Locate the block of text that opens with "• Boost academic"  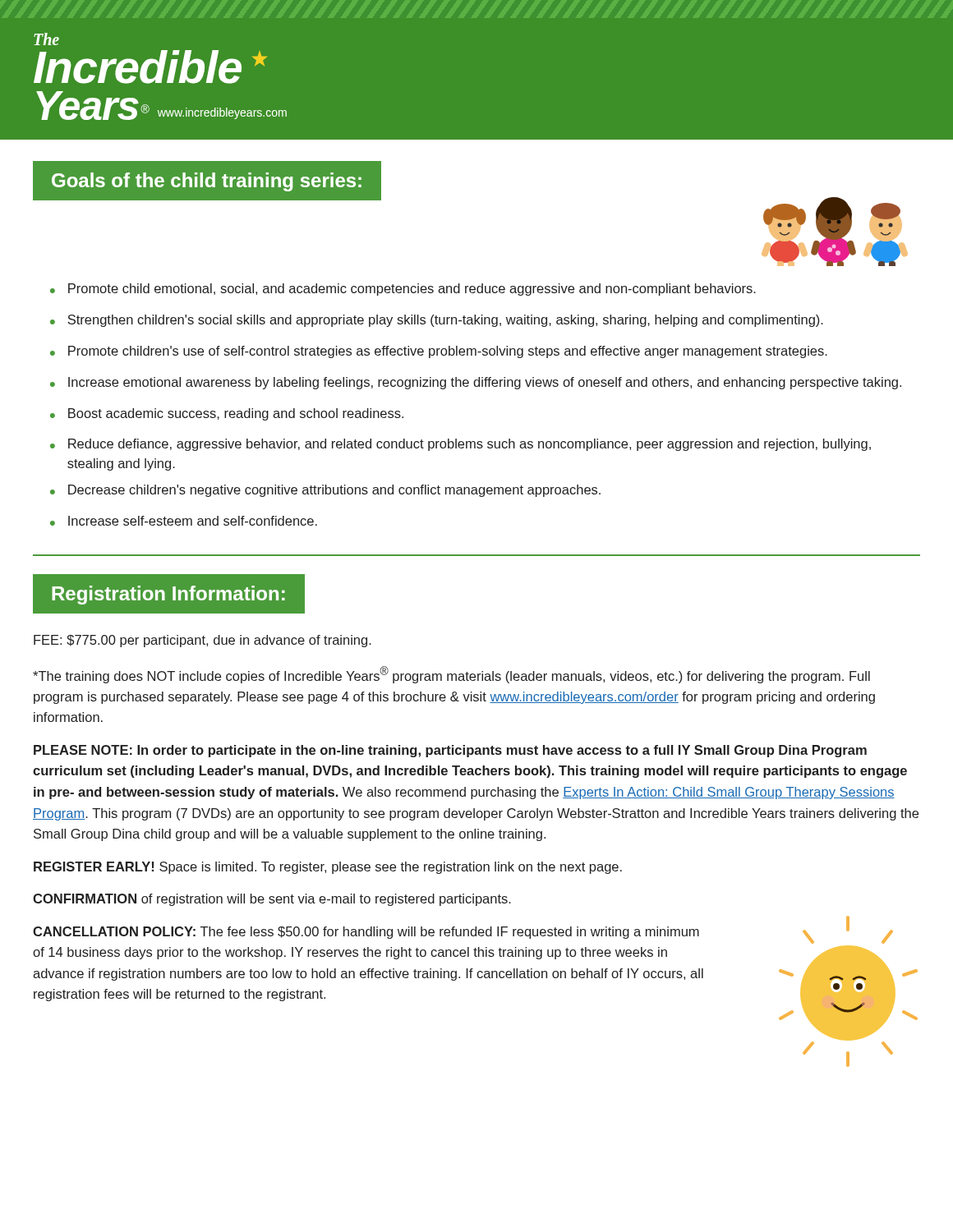[227, 415]
